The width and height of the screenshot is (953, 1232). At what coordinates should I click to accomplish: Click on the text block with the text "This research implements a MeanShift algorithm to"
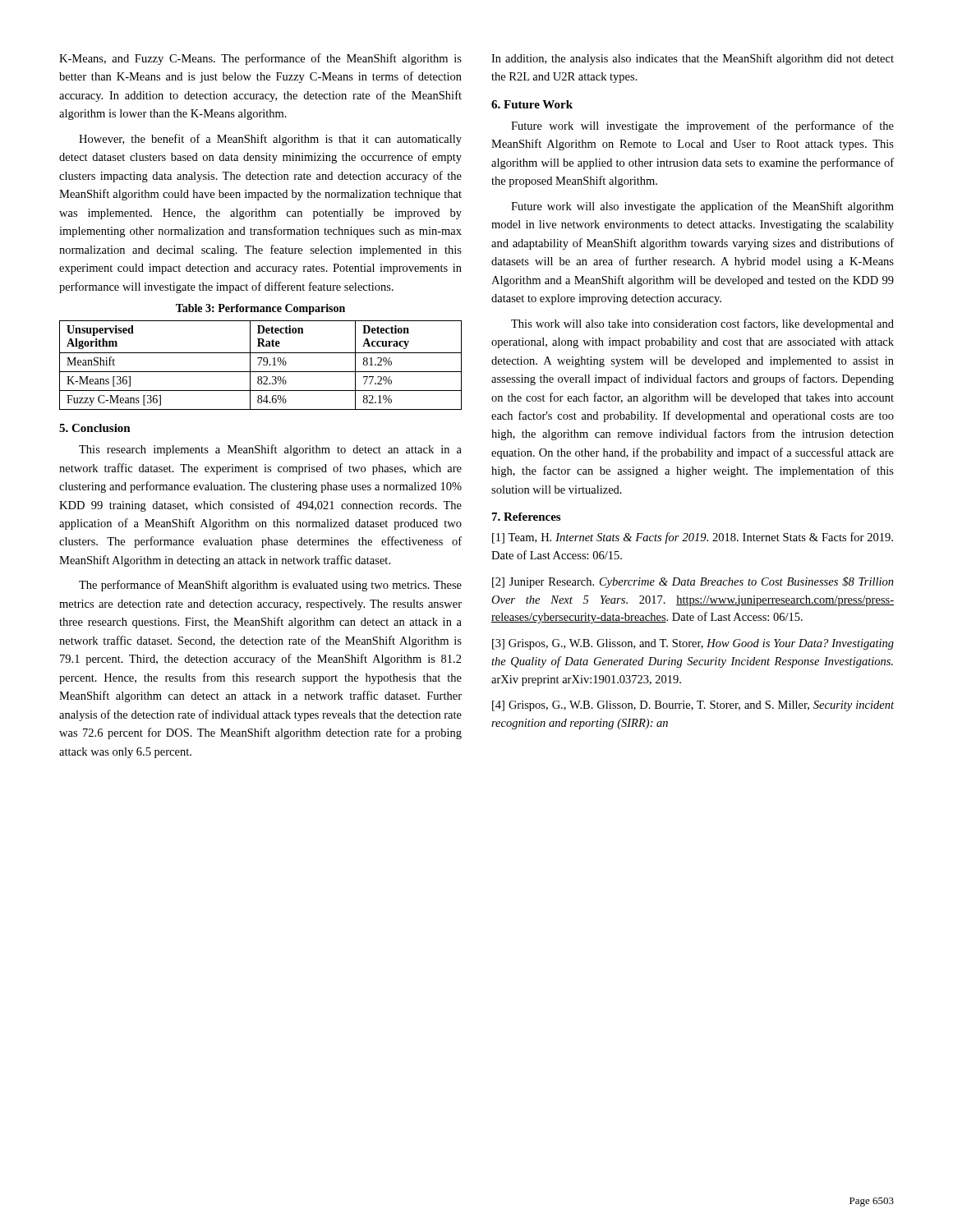260,505
